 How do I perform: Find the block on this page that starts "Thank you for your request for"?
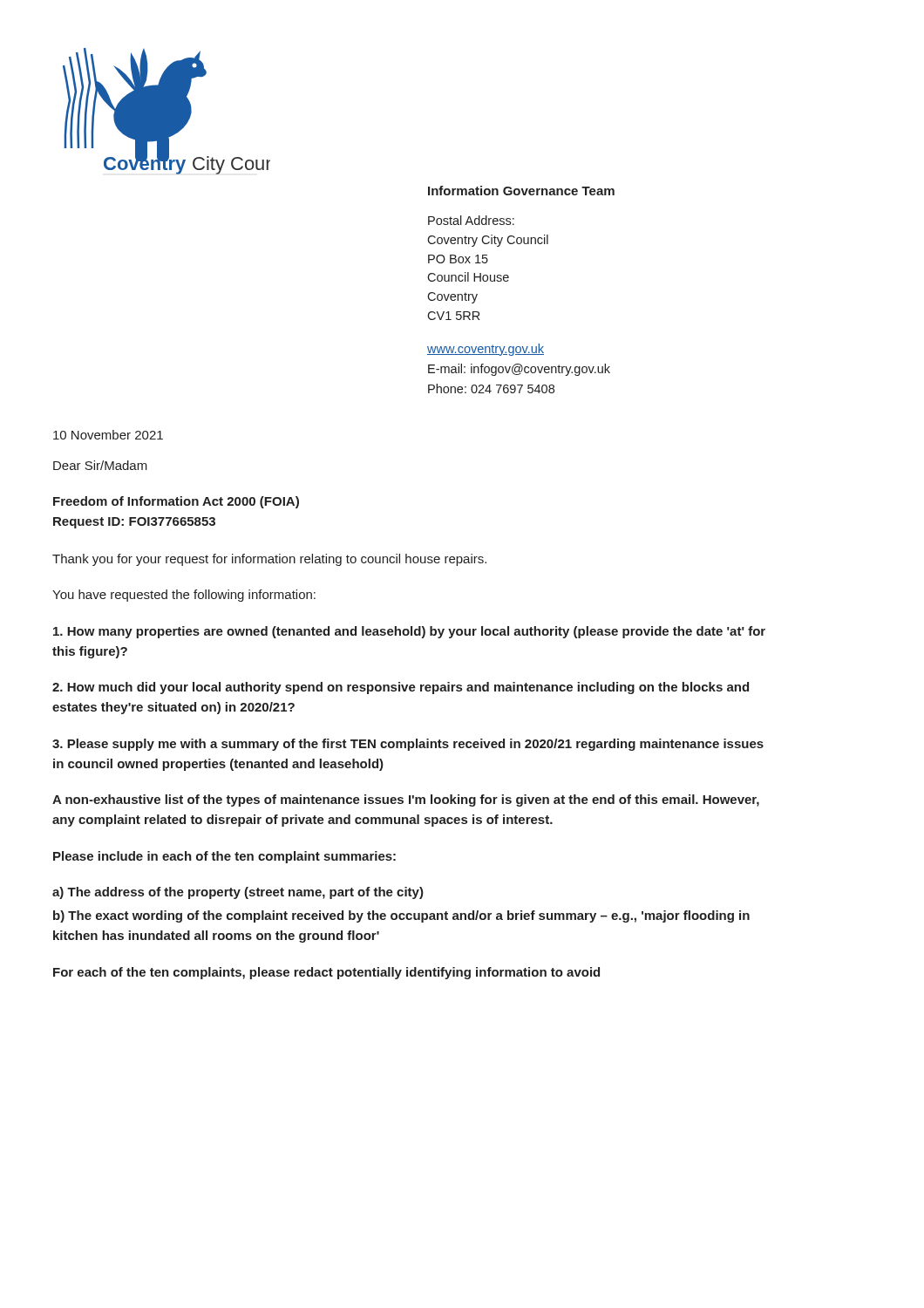click(270, 559)
